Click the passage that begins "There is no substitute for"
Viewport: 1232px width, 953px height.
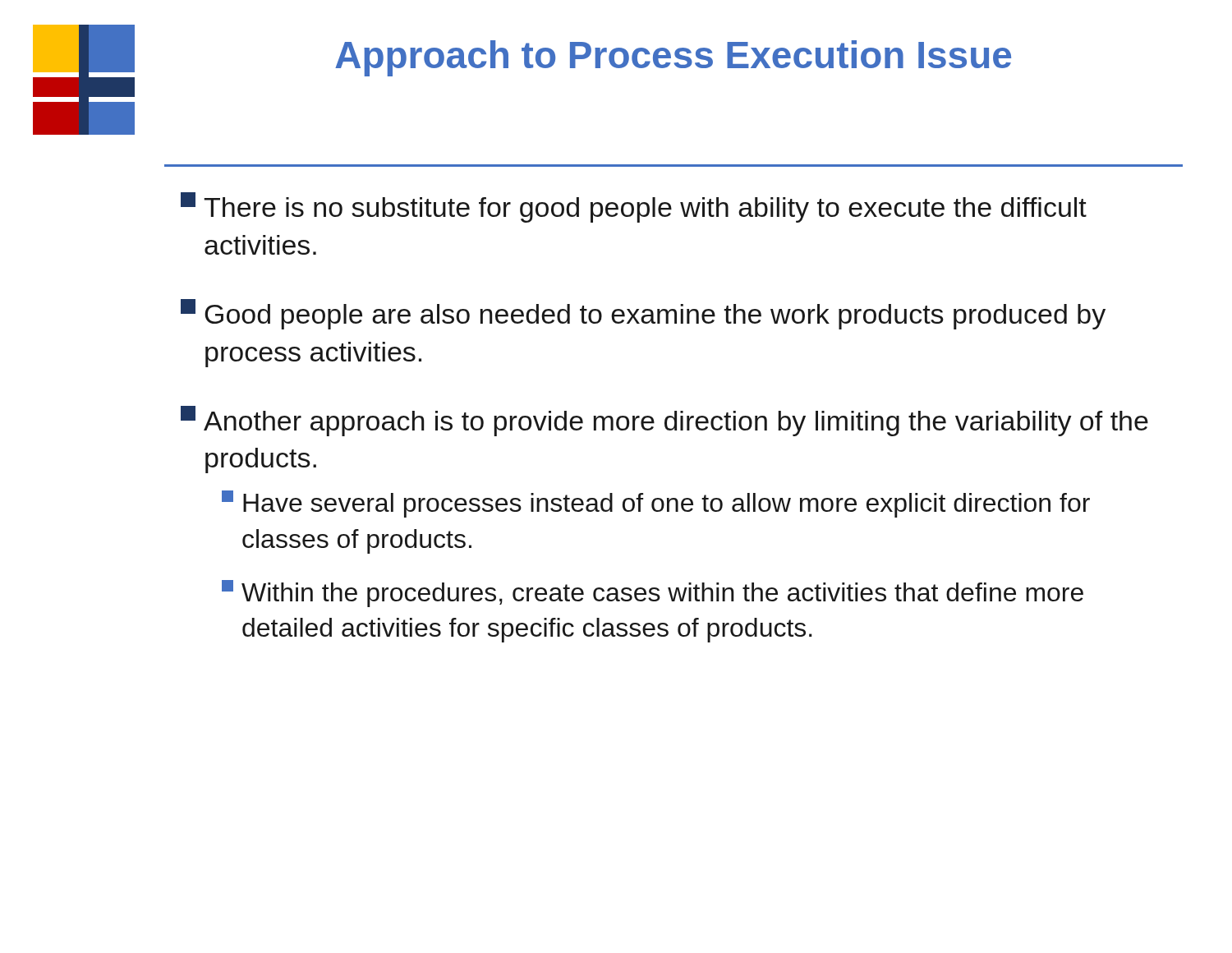[x=674, y=227]
